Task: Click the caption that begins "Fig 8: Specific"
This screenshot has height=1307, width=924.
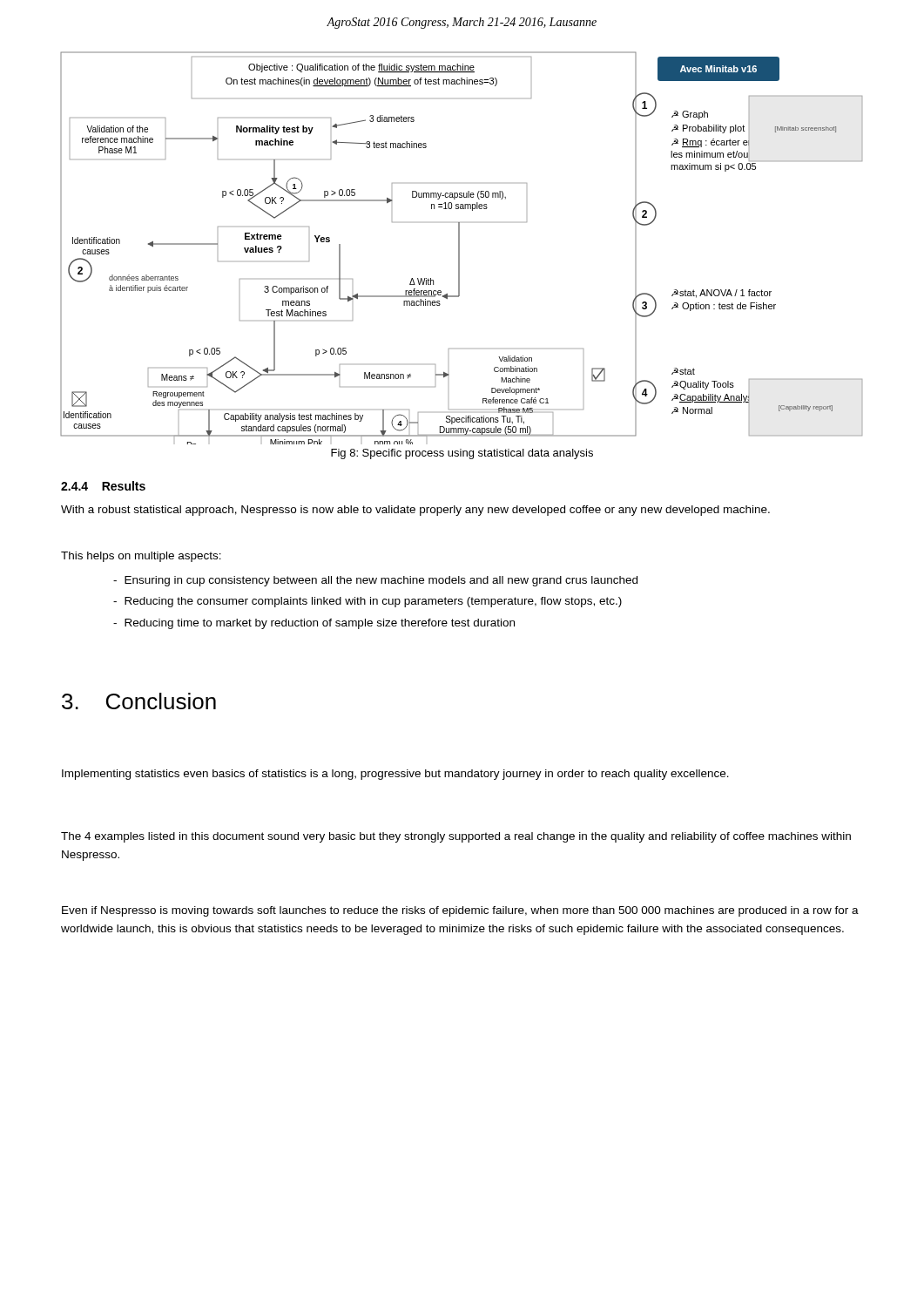Action: [x=462, y=453]
